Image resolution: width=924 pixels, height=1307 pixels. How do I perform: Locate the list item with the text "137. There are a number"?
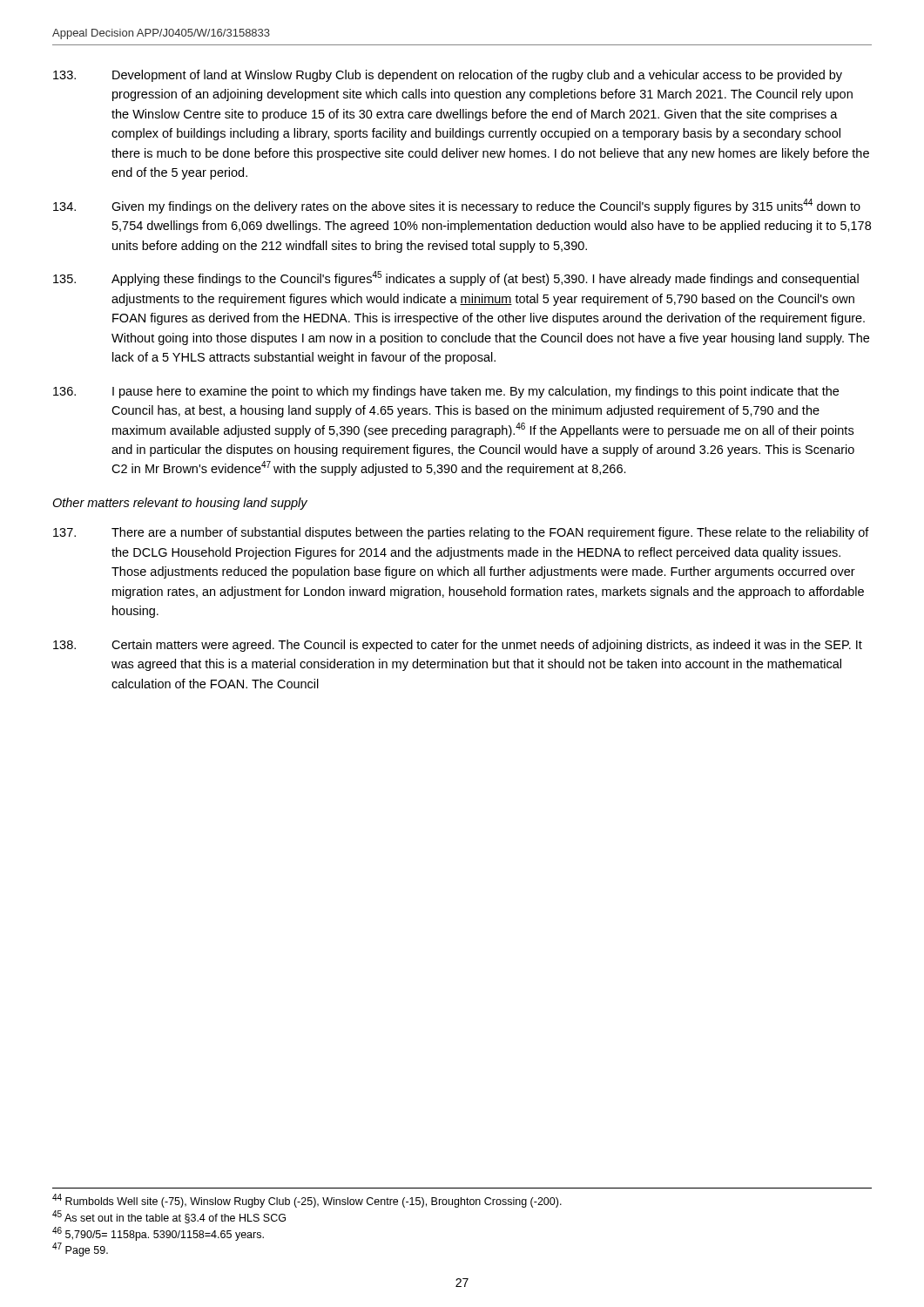(x=462, y=572)
